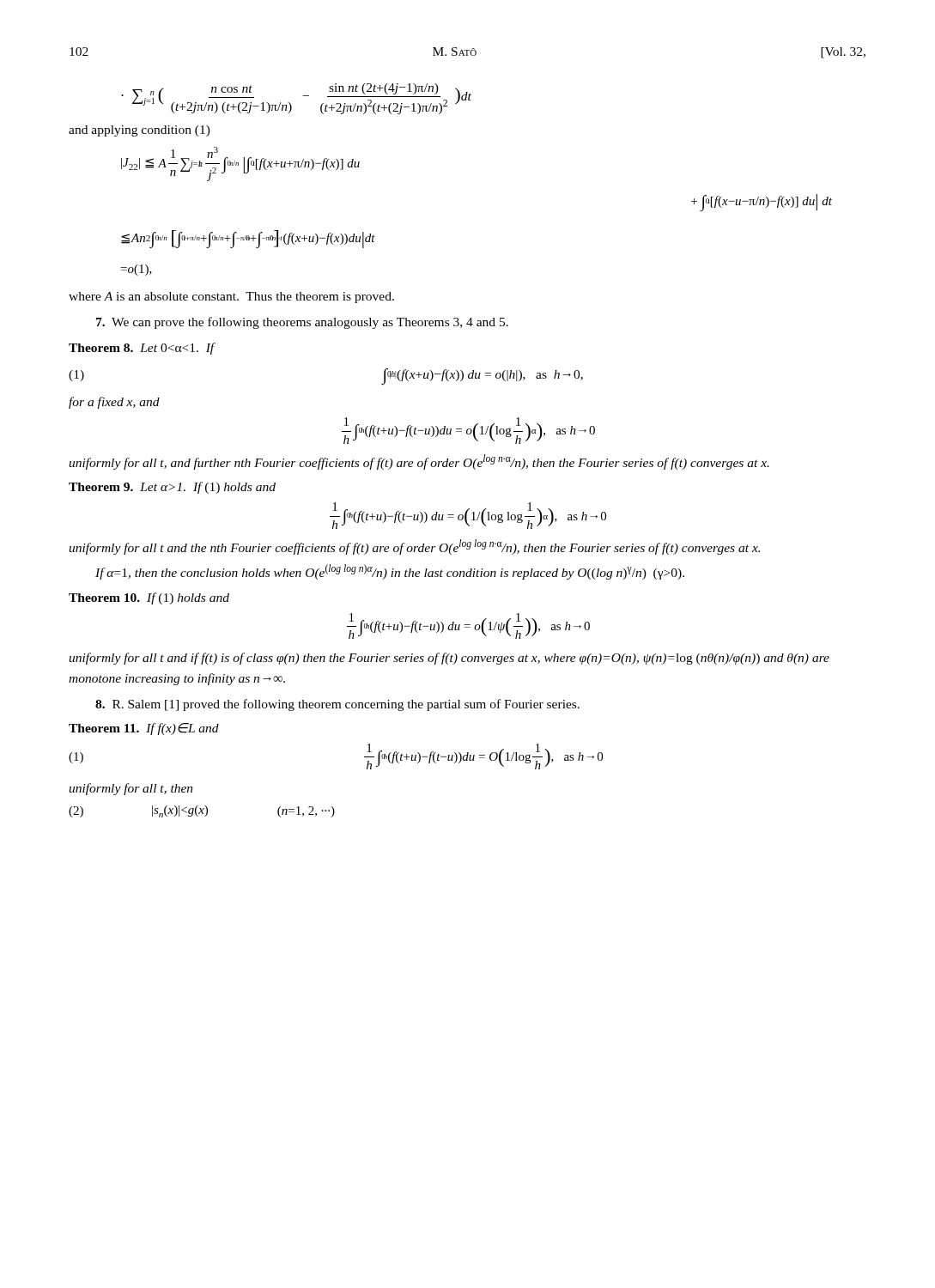Locate the text block that reads "We can prove the following"
Screen dimensions: 1288x935
[x=302, y=321]
